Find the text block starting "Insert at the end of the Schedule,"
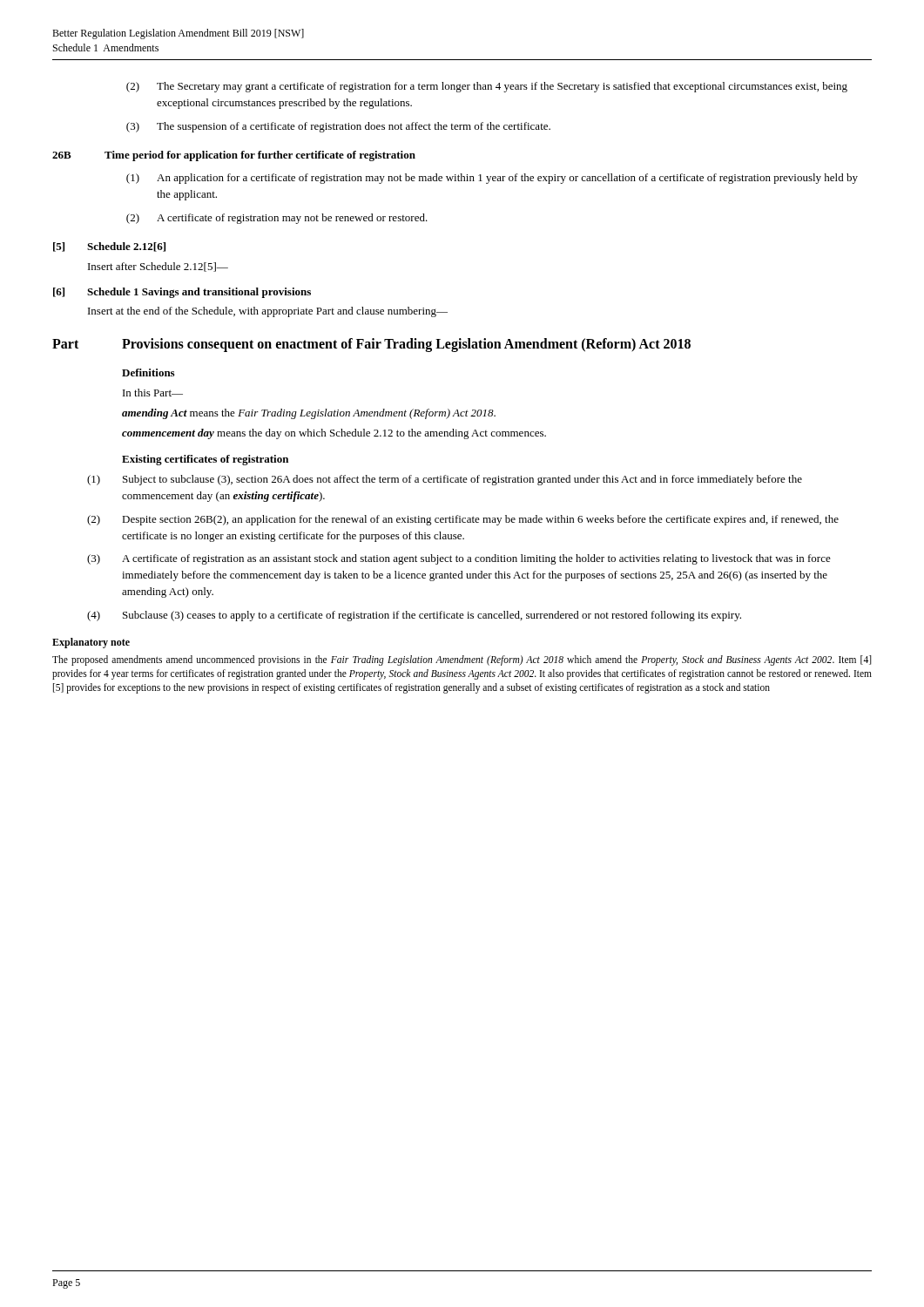The width and height of the screenshot is (924, 1307). point(267,311)
